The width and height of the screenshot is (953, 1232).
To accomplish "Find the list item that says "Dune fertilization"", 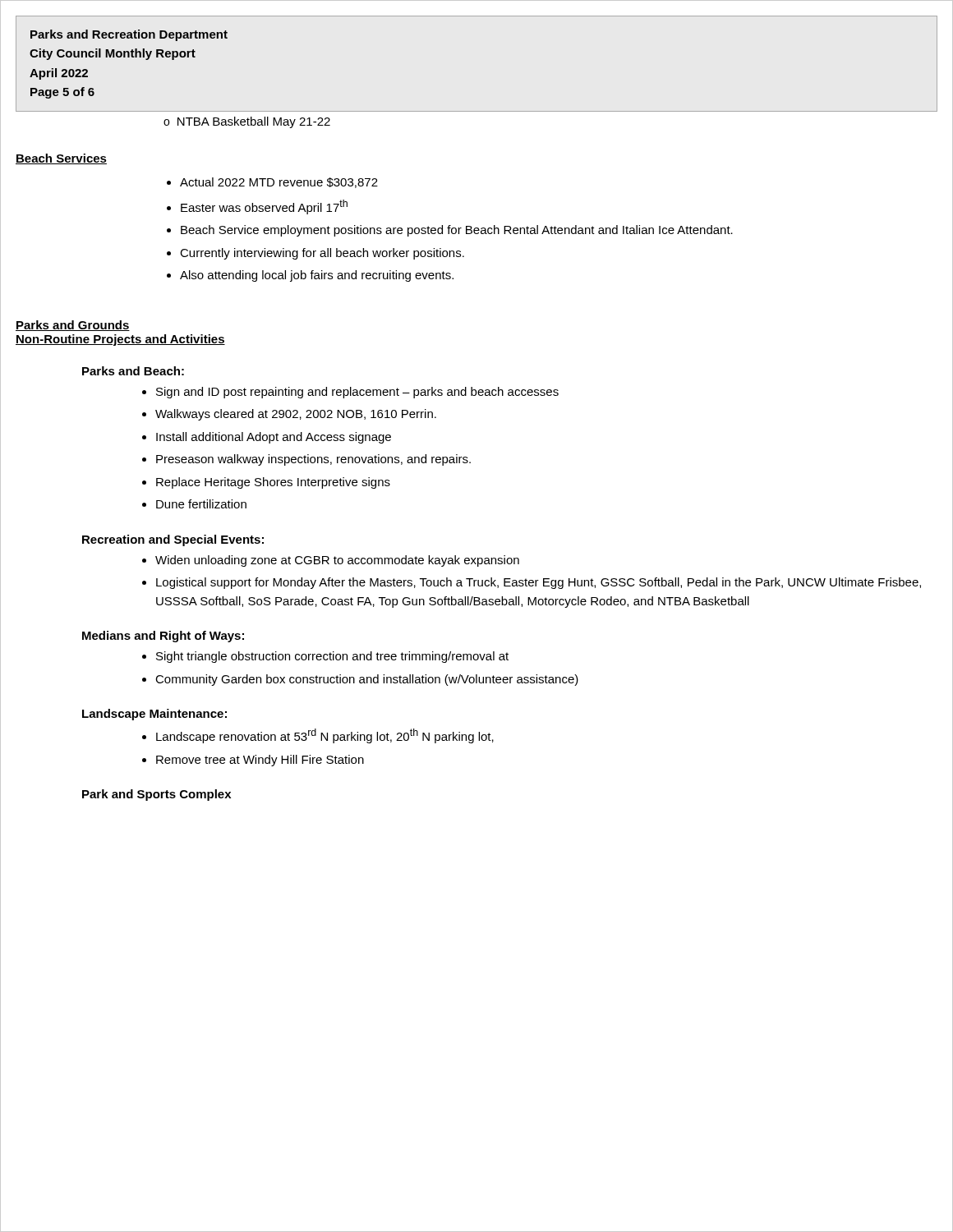I will (x=201, y=504).
